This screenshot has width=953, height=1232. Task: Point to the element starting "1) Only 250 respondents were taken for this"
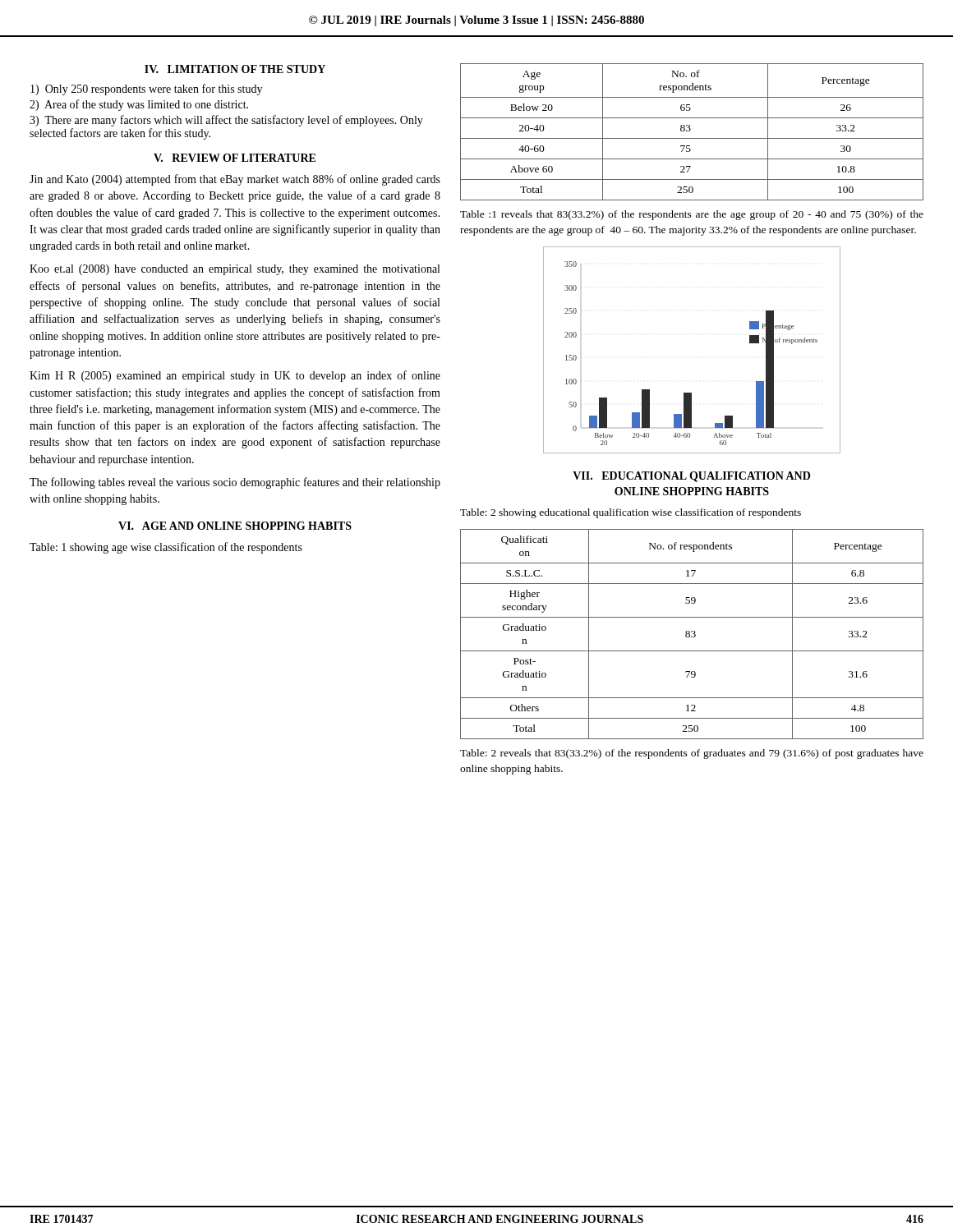click(x=146, y=89)
